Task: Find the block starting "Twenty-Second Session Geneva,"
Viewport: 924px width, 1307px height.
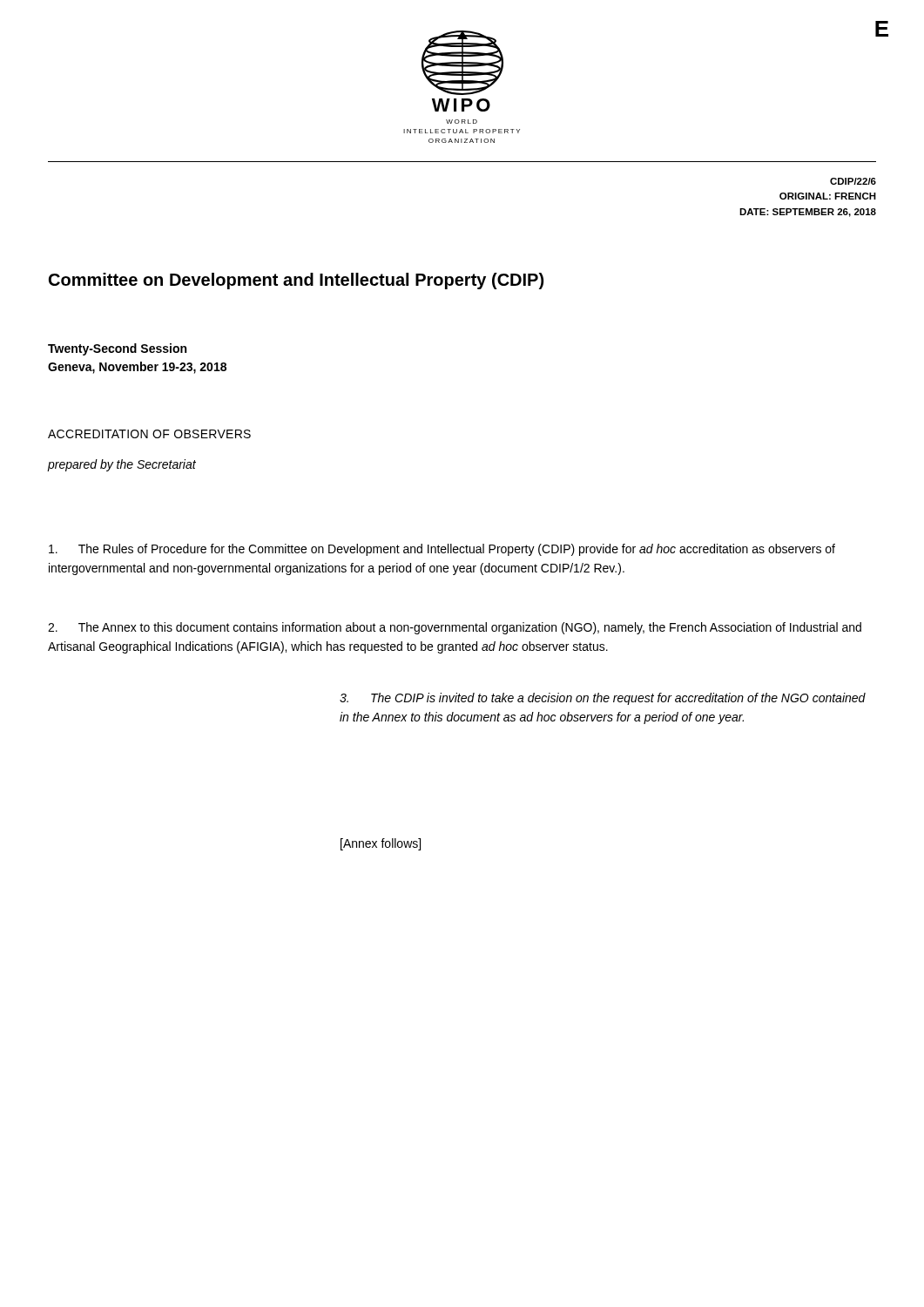Action: pos(137,358)
